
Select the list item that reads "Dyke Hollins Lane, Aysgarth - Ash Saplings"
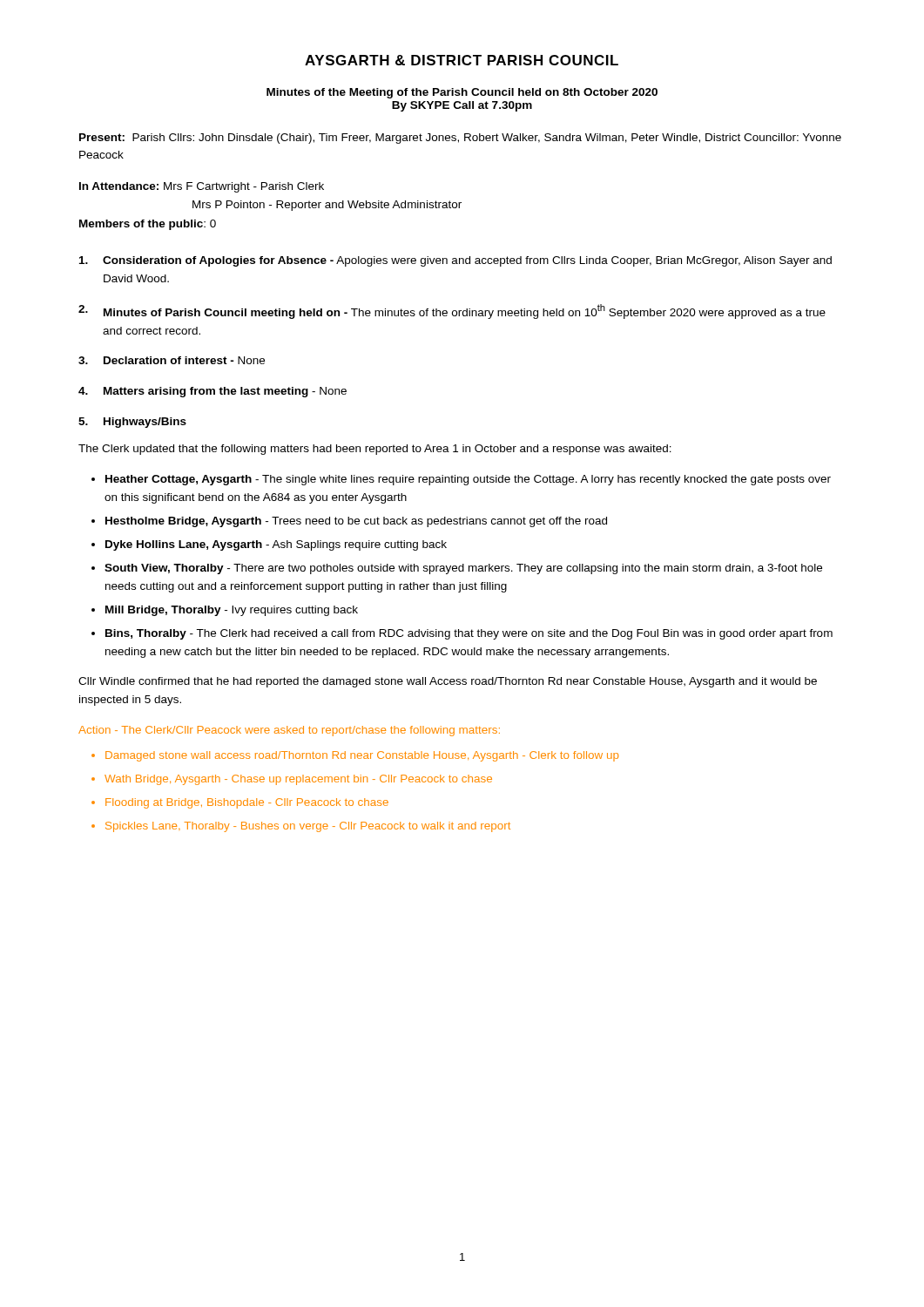[x=276, y=544]
